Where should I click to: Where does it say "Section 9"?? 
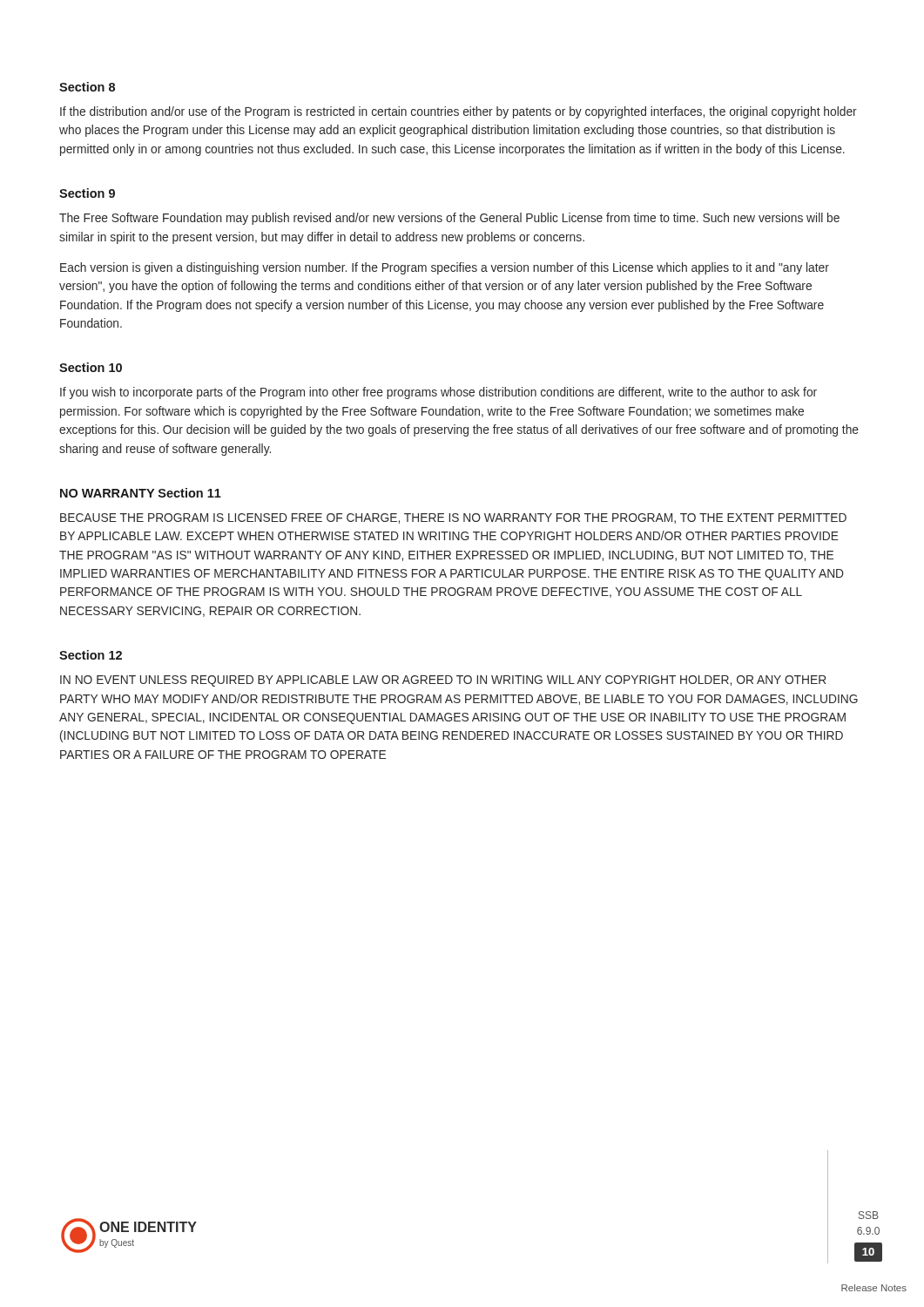87,194
